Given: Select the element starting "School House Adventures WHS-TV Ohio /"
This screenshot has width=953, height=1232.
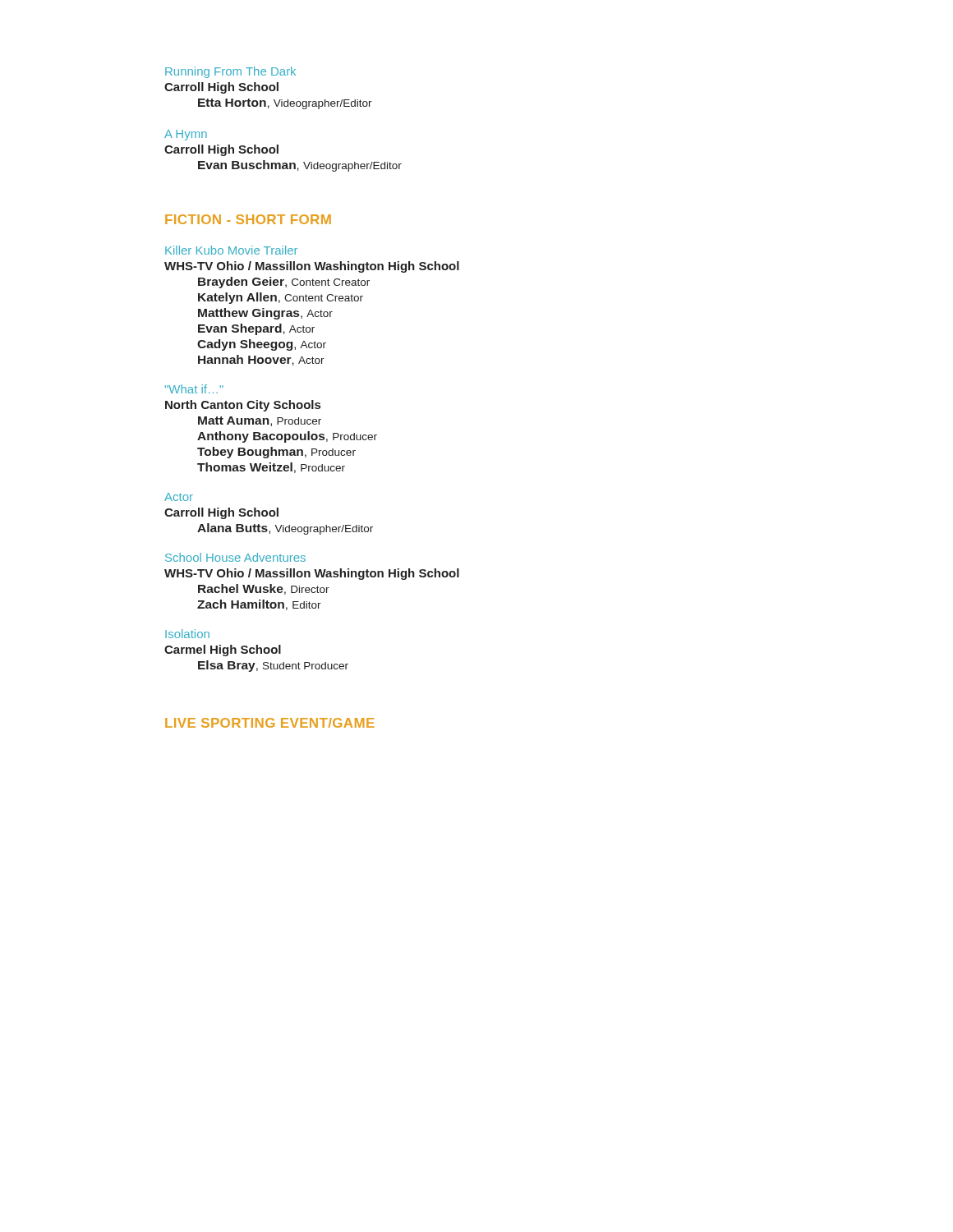Looking at the screenshot, I should [x=235, y=557].
